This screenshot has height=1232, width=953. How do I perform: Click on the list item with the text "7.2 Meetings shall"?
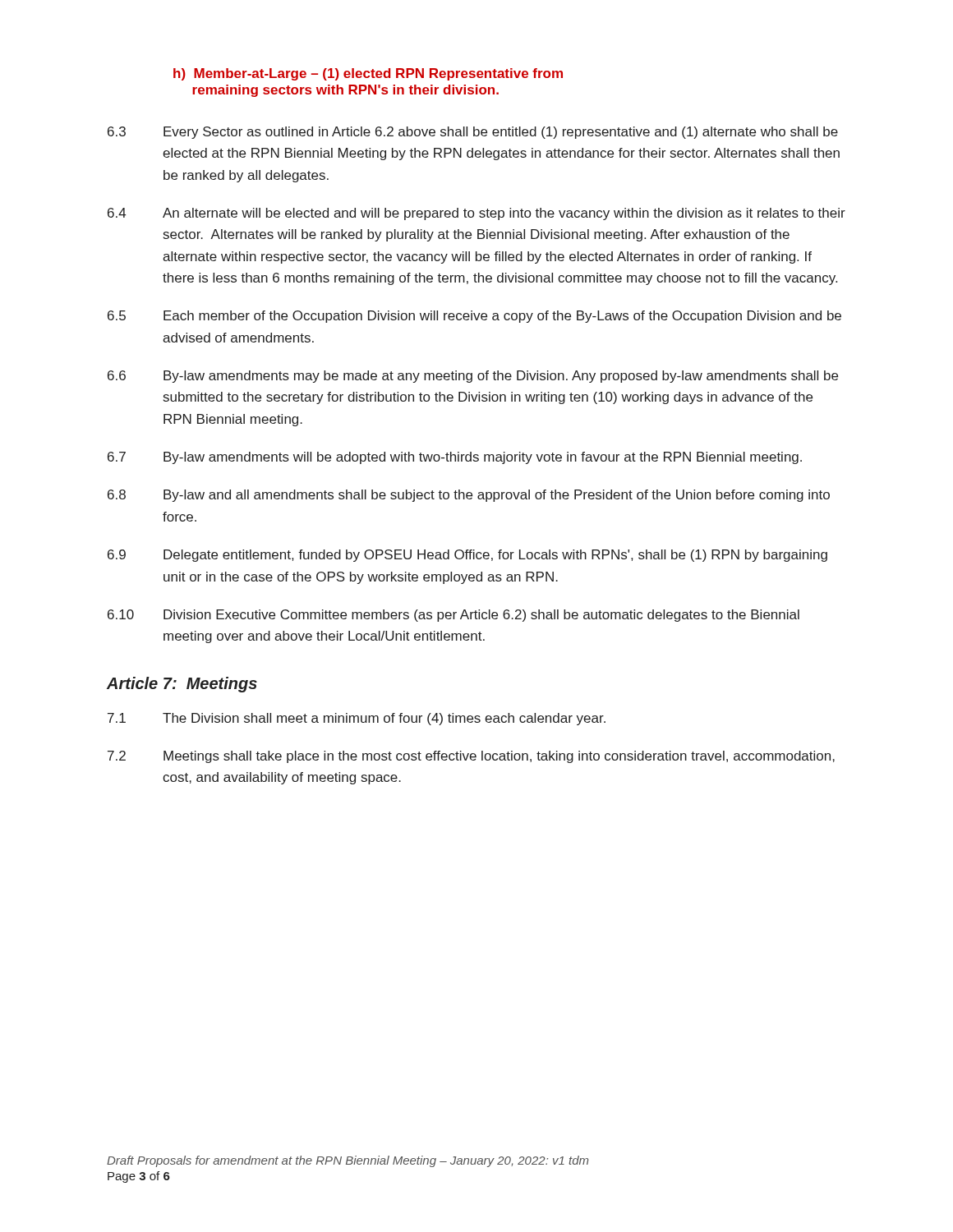[x=476, y=767]
